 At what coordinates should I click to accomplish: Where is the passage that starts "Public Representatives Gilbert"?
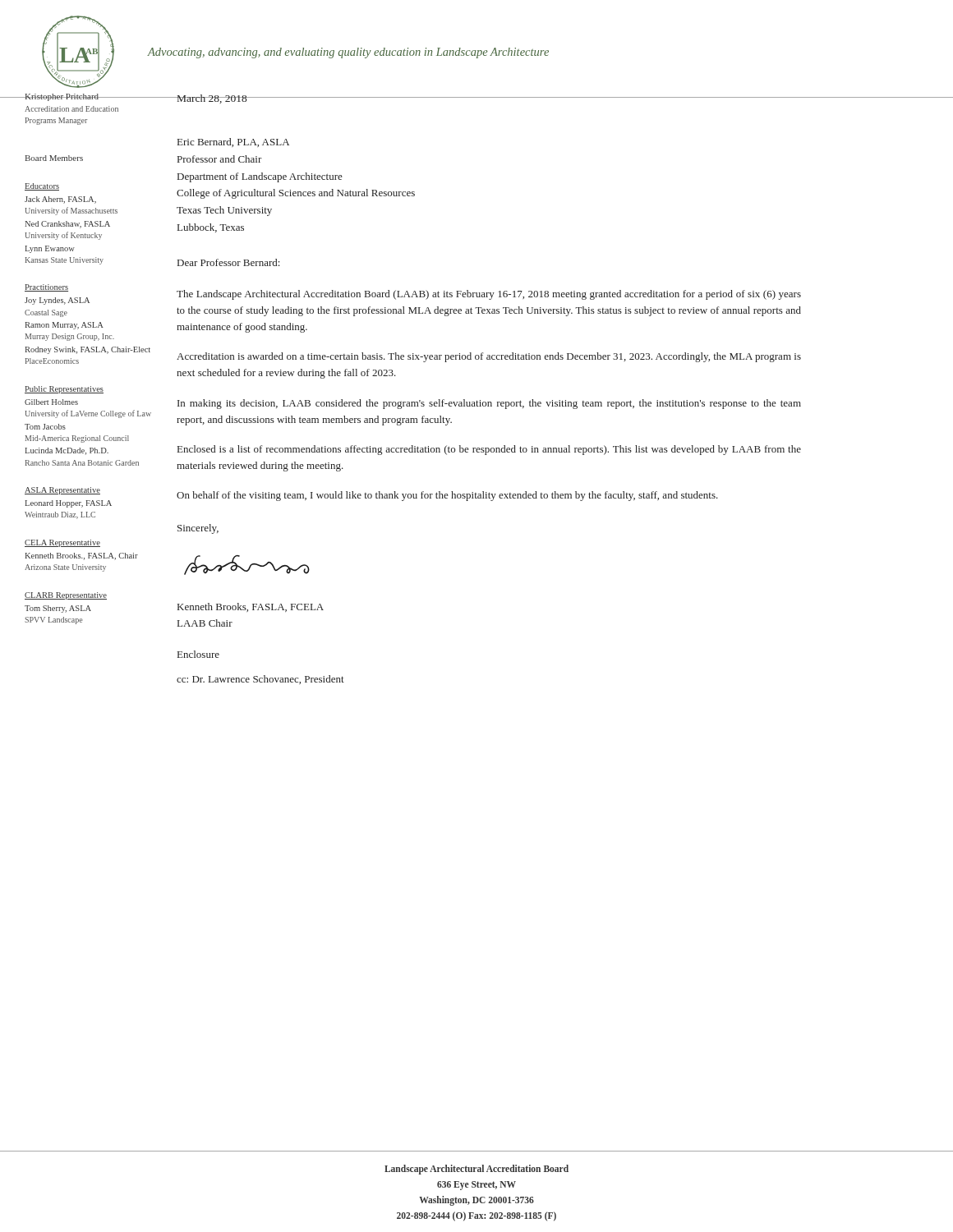90,401
